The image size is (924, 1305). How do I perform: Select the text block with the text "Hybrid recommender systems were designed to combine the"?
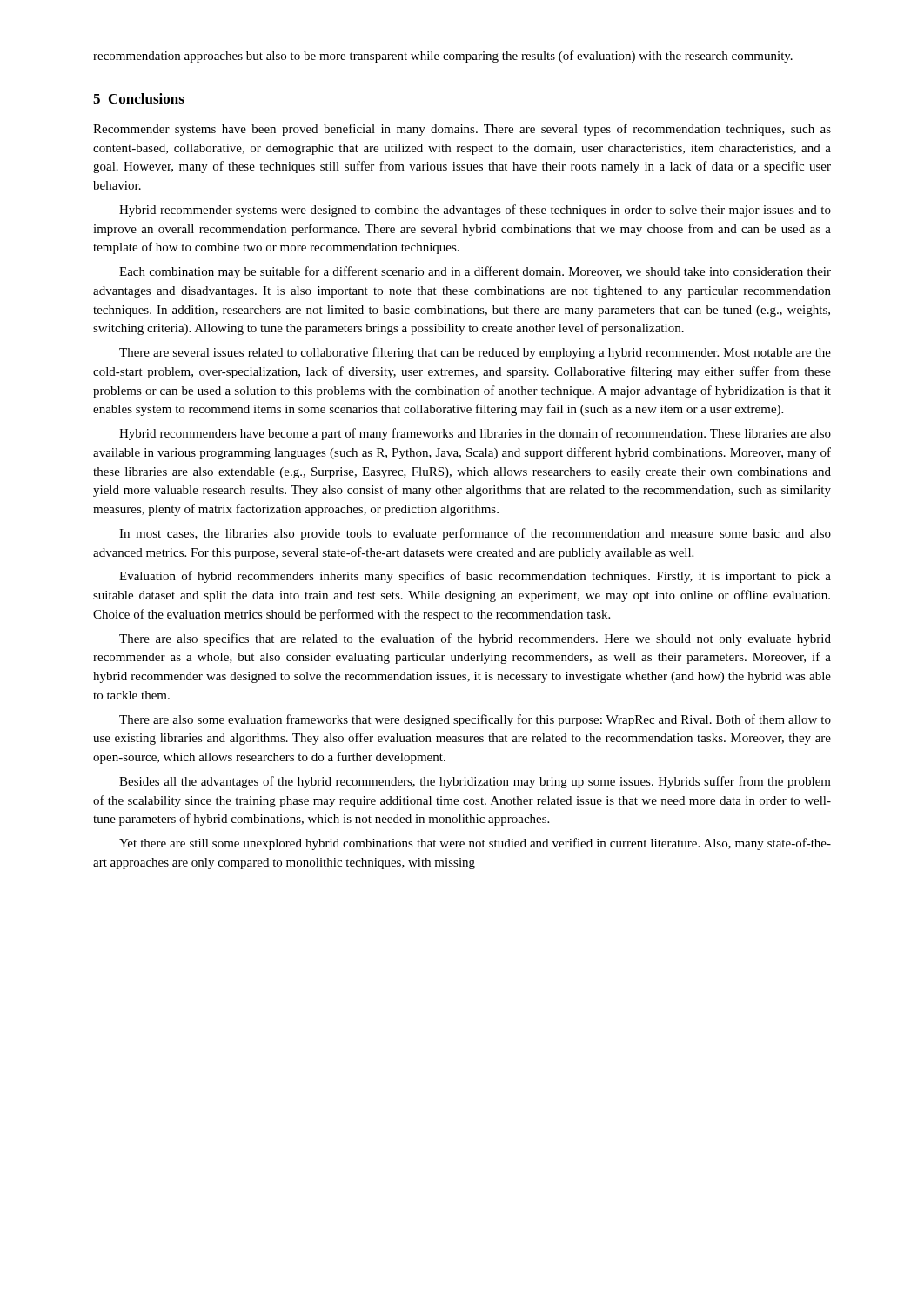462,228
